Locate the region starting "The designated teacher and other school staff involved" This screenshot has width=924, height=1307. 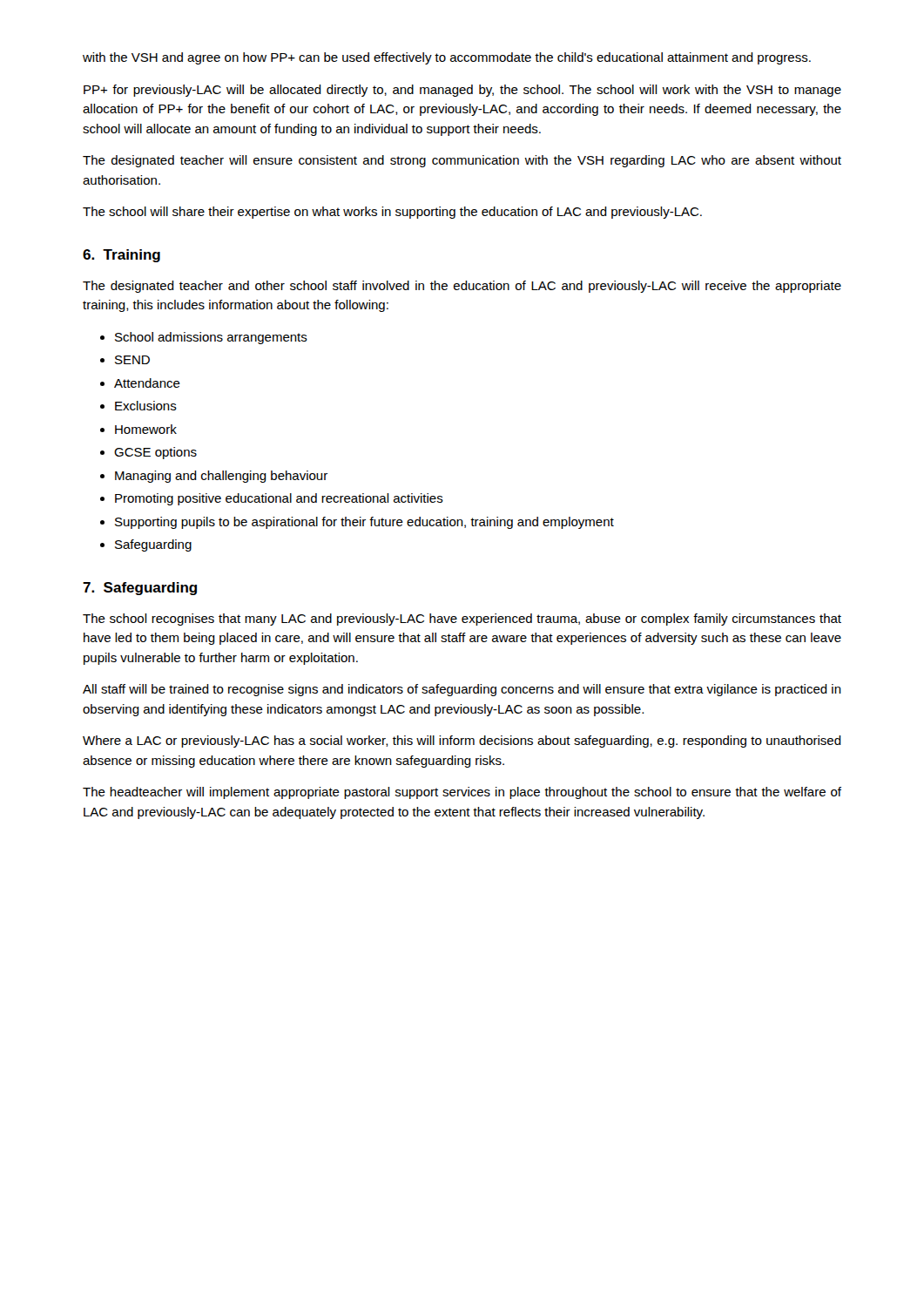pos(462,295)
